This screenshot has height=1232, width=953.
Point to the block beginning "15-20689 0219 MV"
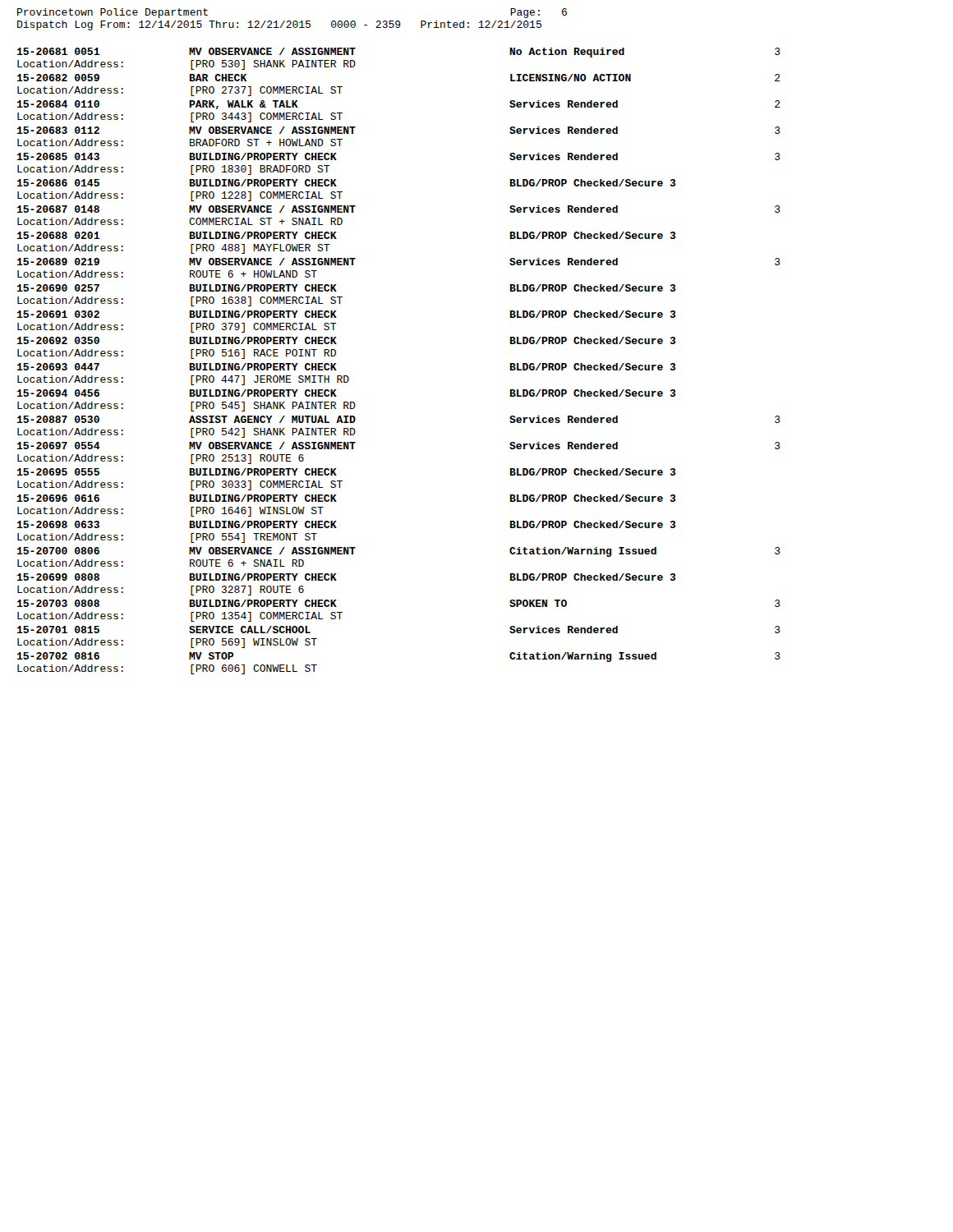coord(58,262)
